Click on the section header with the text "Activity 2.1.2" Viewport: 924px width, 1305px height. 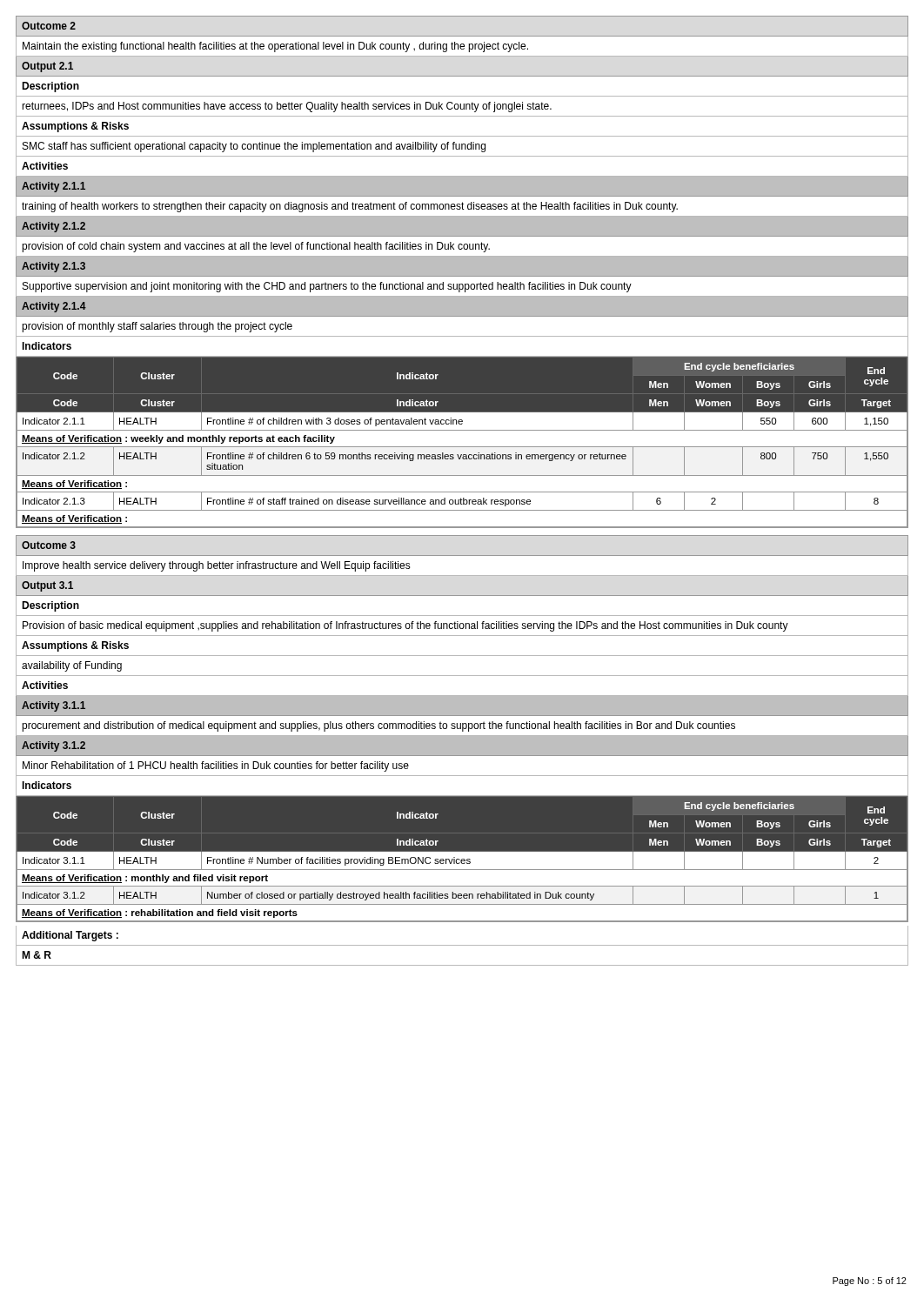54,226
